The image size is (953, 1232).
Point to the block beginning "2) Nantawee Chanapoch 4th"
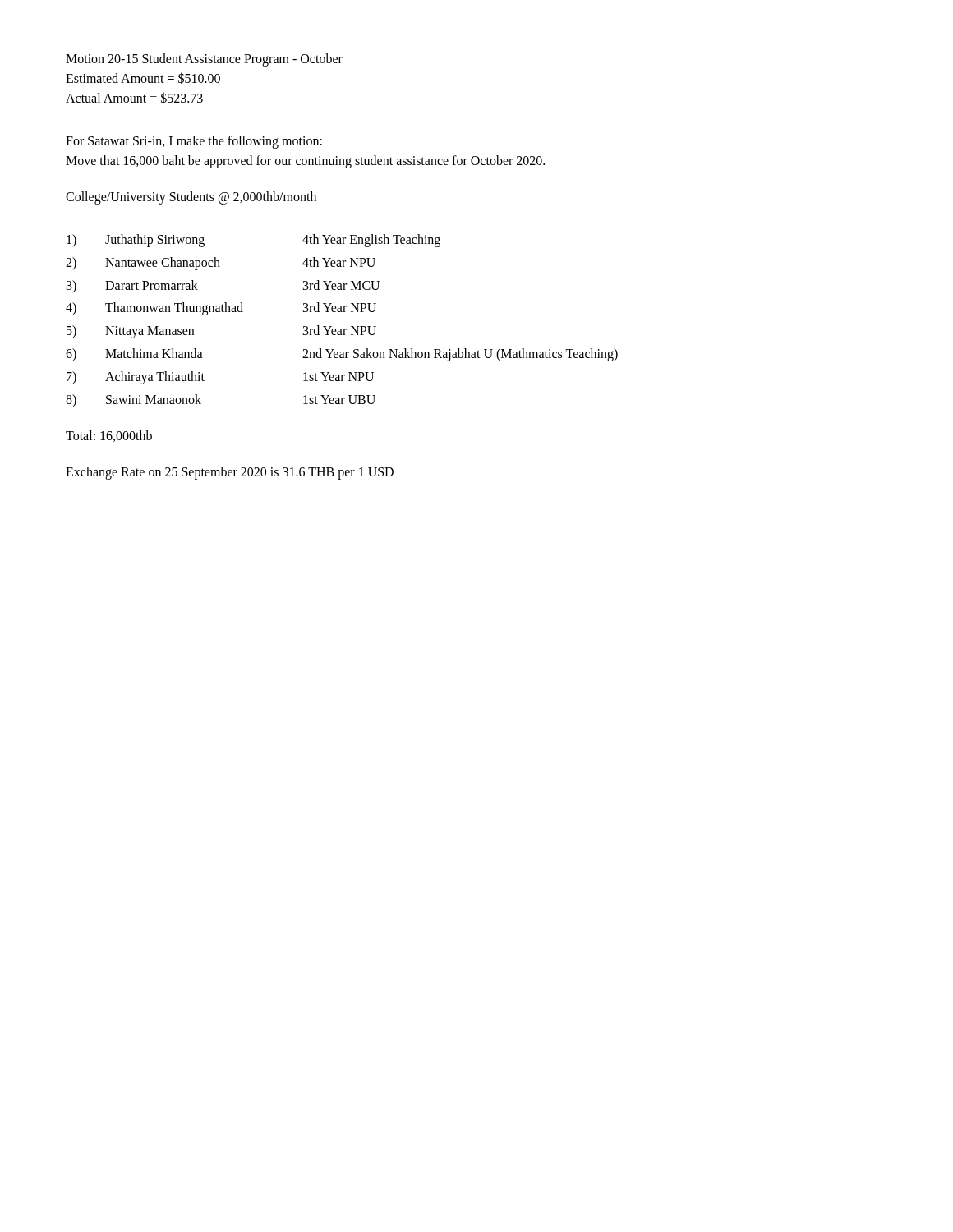pyautogui.click(x=221, y=264)
